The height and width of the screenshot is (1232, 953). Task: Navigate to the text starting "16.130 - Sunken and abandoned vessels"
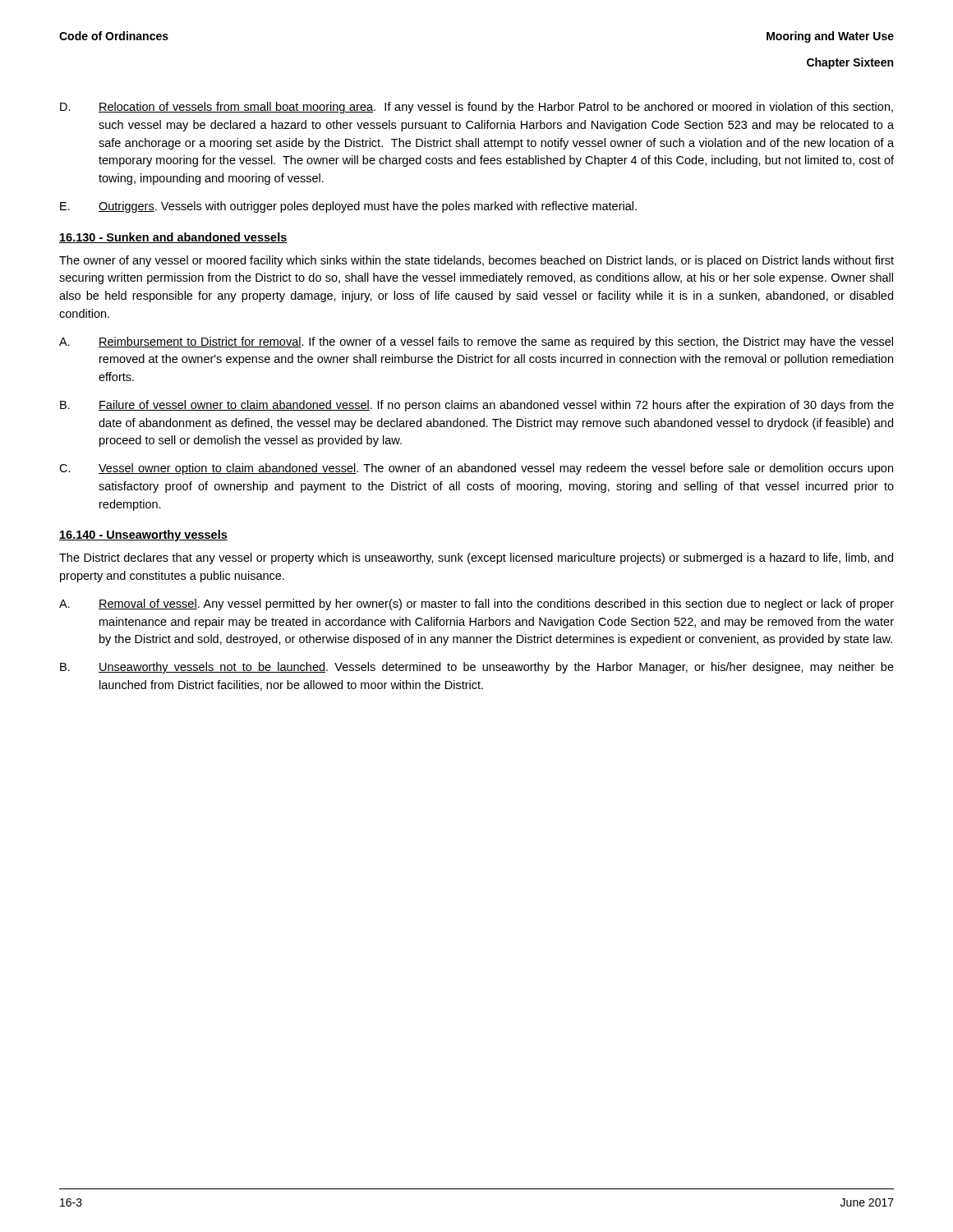[173, 237]
